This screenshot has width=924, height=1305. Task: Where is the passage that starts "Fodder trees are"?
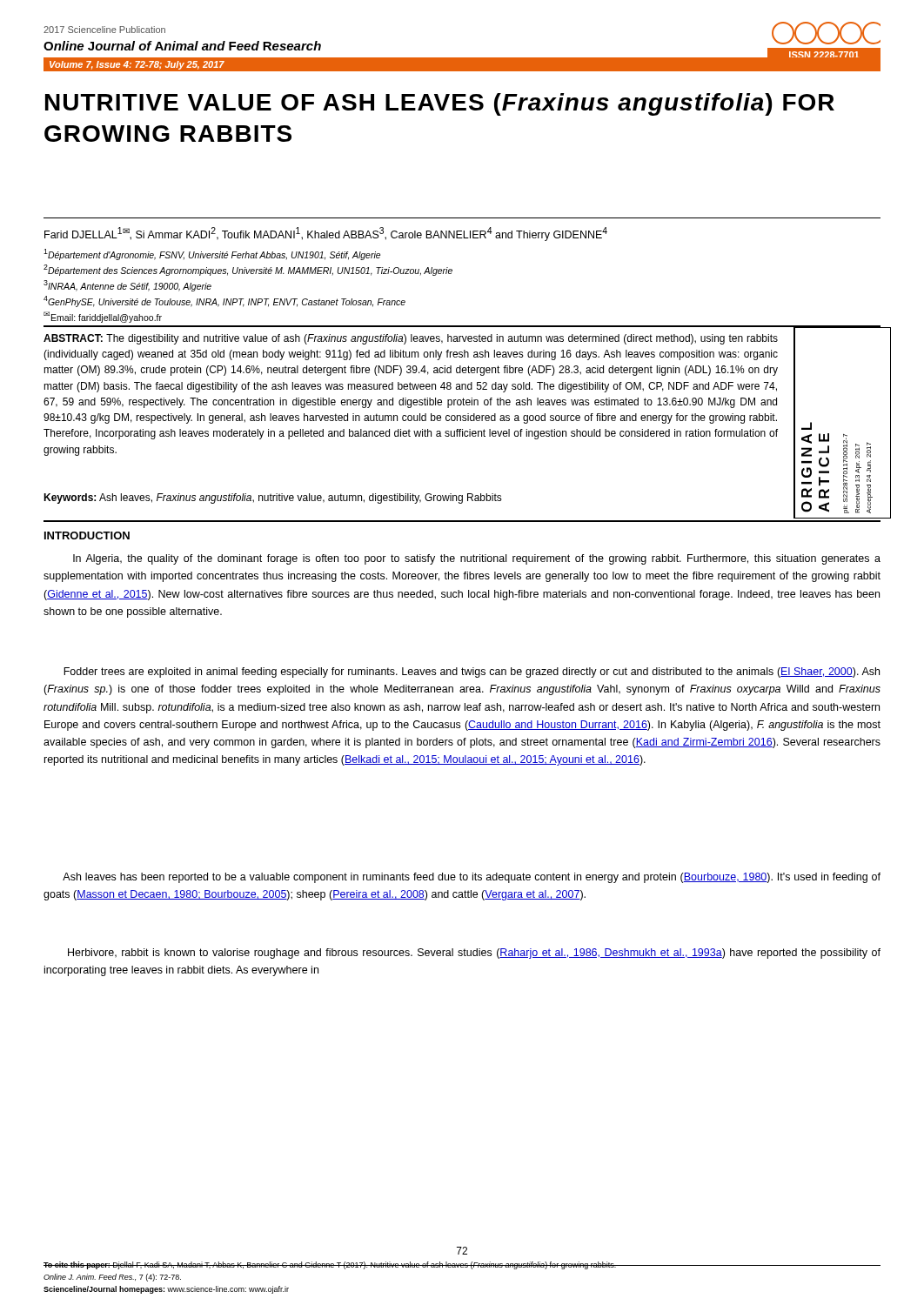pos(462,716)
